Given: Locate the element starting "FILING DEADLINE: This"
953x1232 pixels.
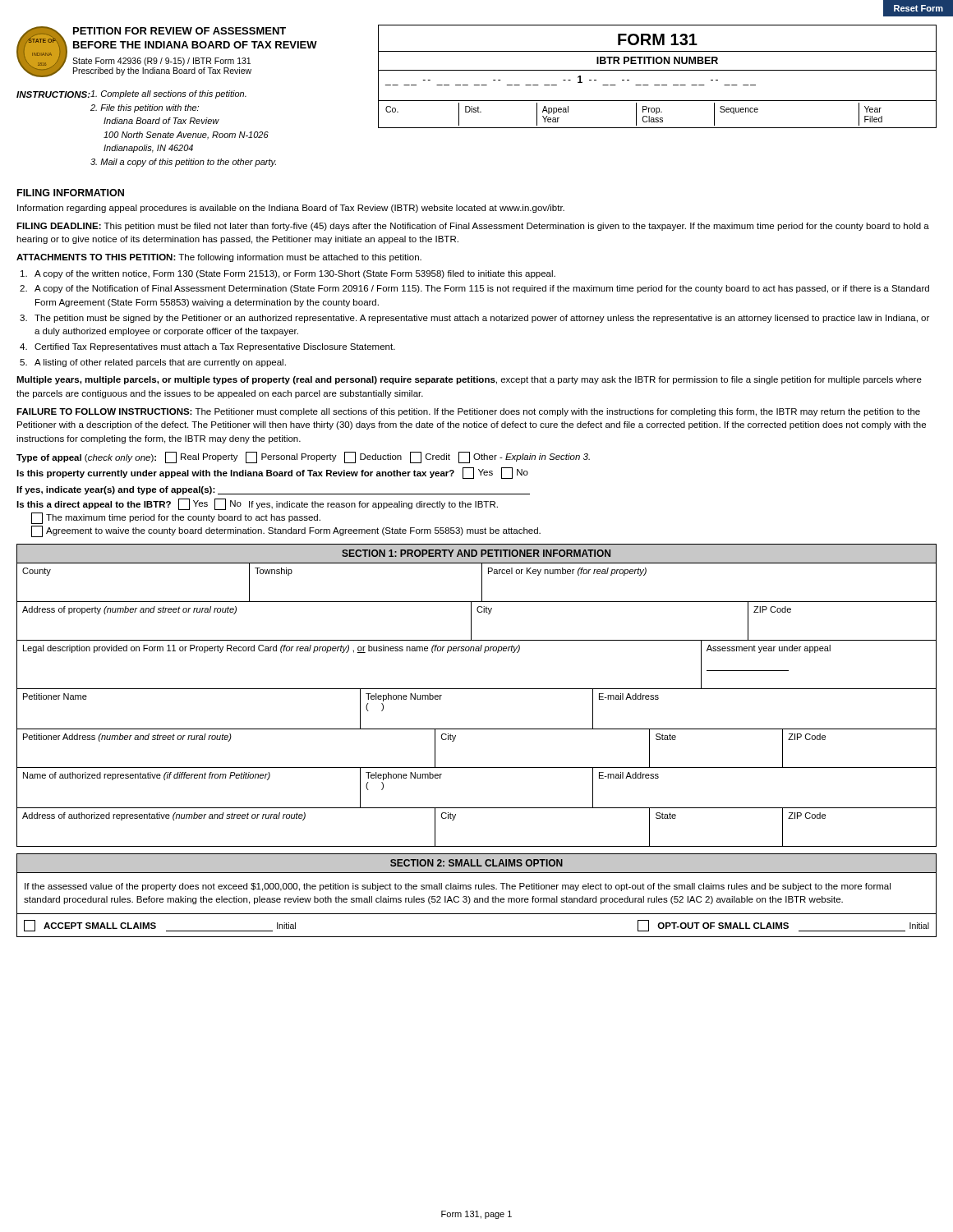Looking at the screenshot, I should point(473,232).
